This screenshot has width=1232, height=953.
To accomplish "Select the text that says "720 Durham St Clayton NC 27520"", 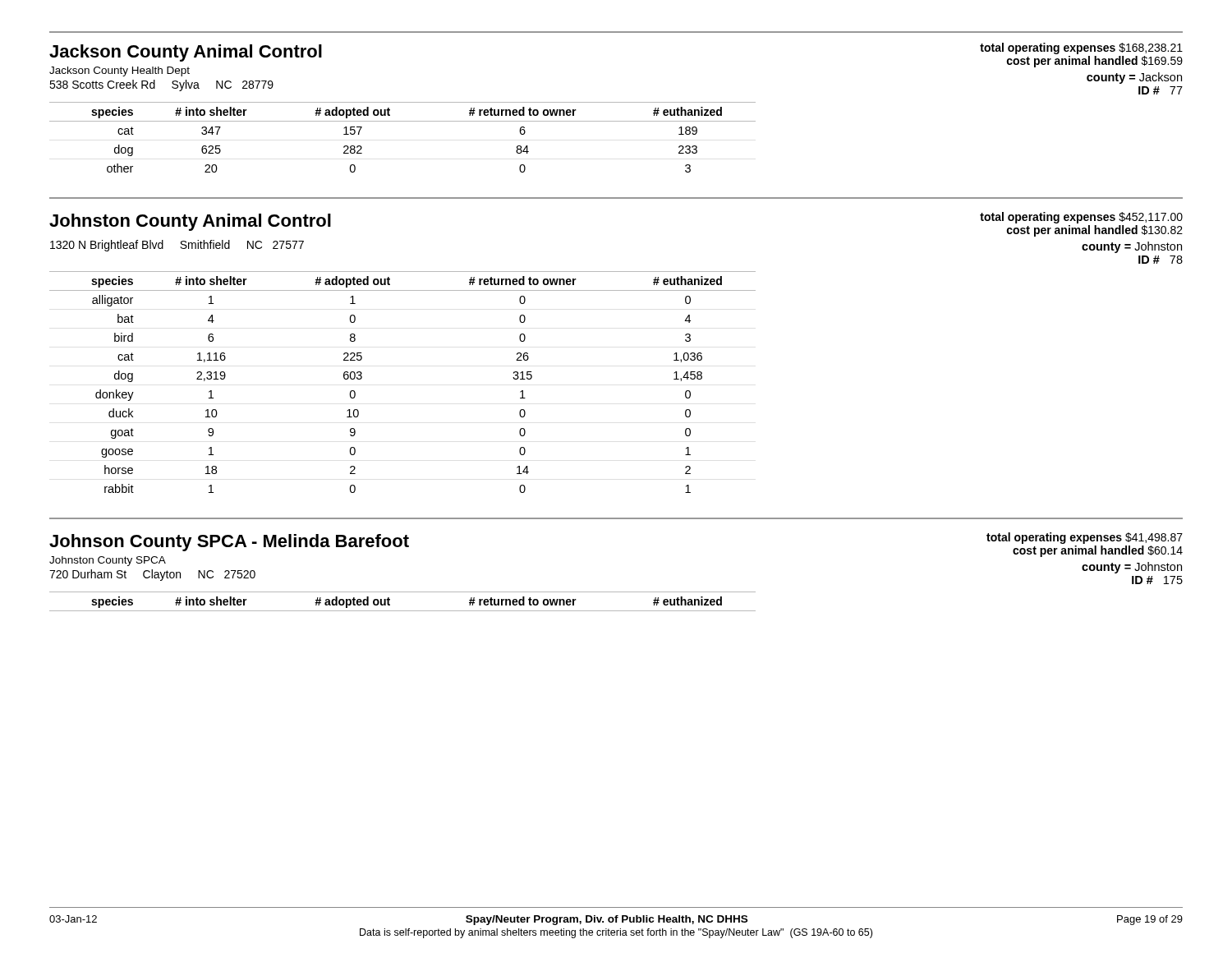I will [x=153, y=574].
